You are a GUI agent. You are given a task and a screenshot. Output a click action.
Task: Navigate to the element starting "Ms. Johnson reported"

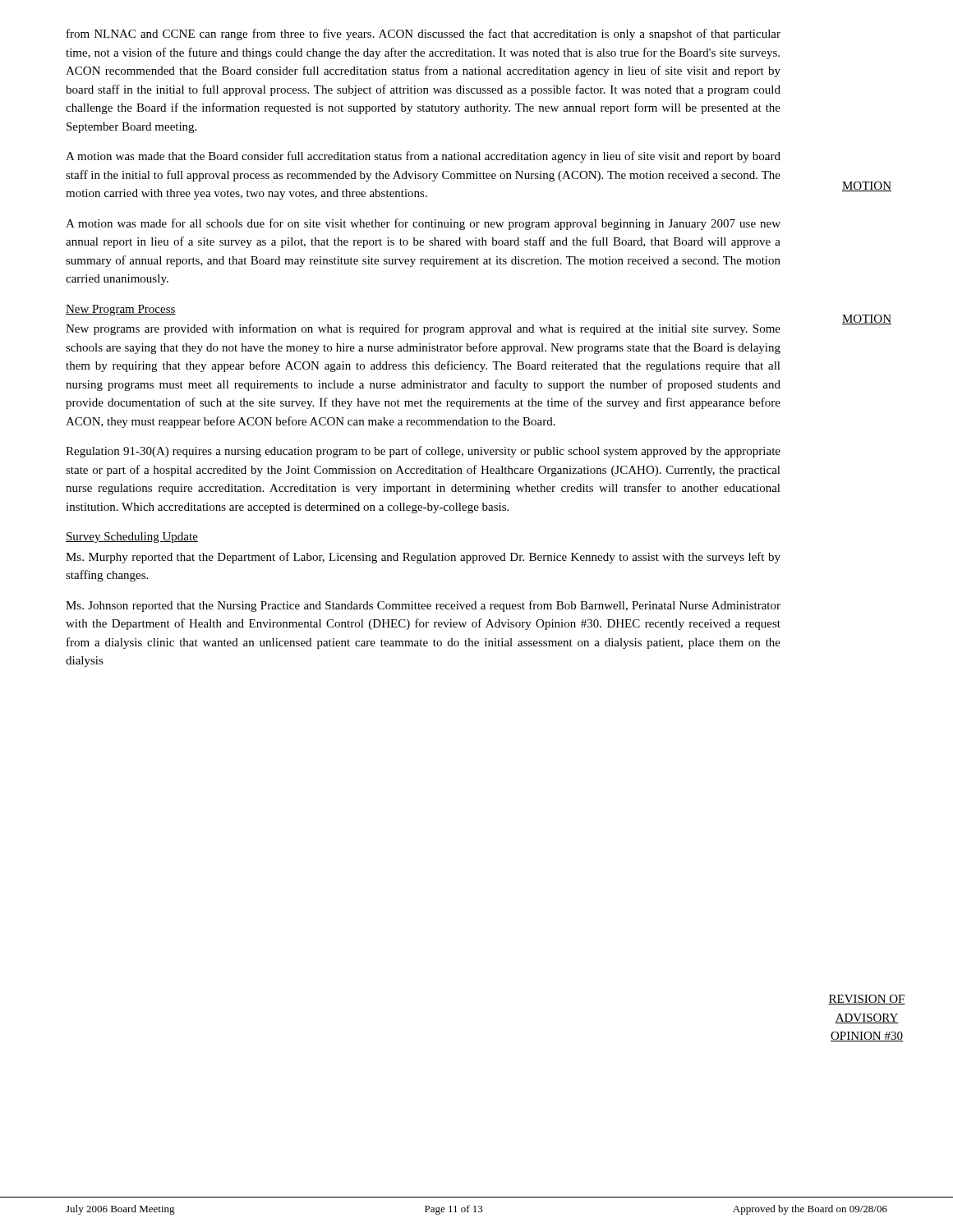(423, 633)
